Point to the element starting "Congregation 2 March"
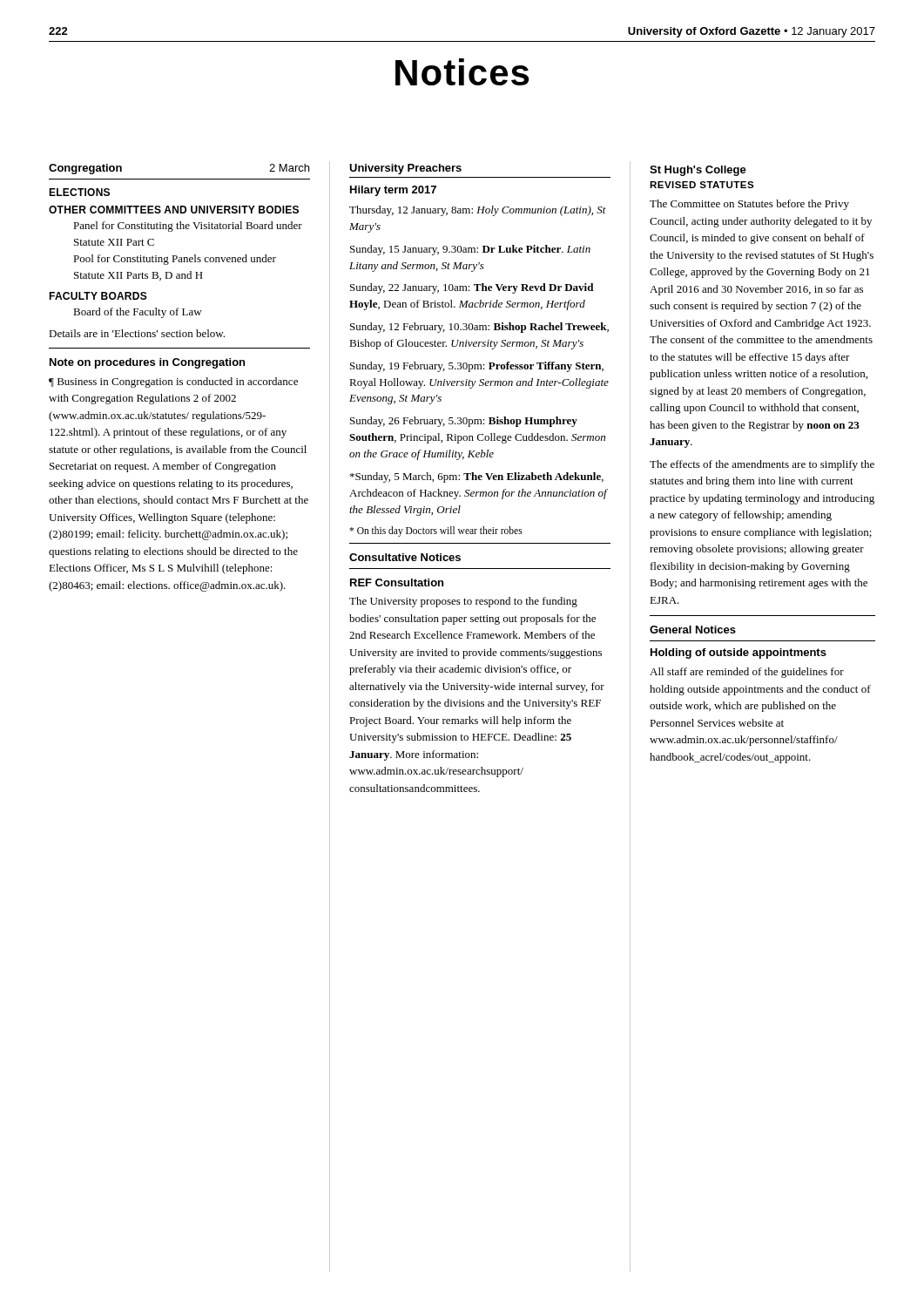 179,170
